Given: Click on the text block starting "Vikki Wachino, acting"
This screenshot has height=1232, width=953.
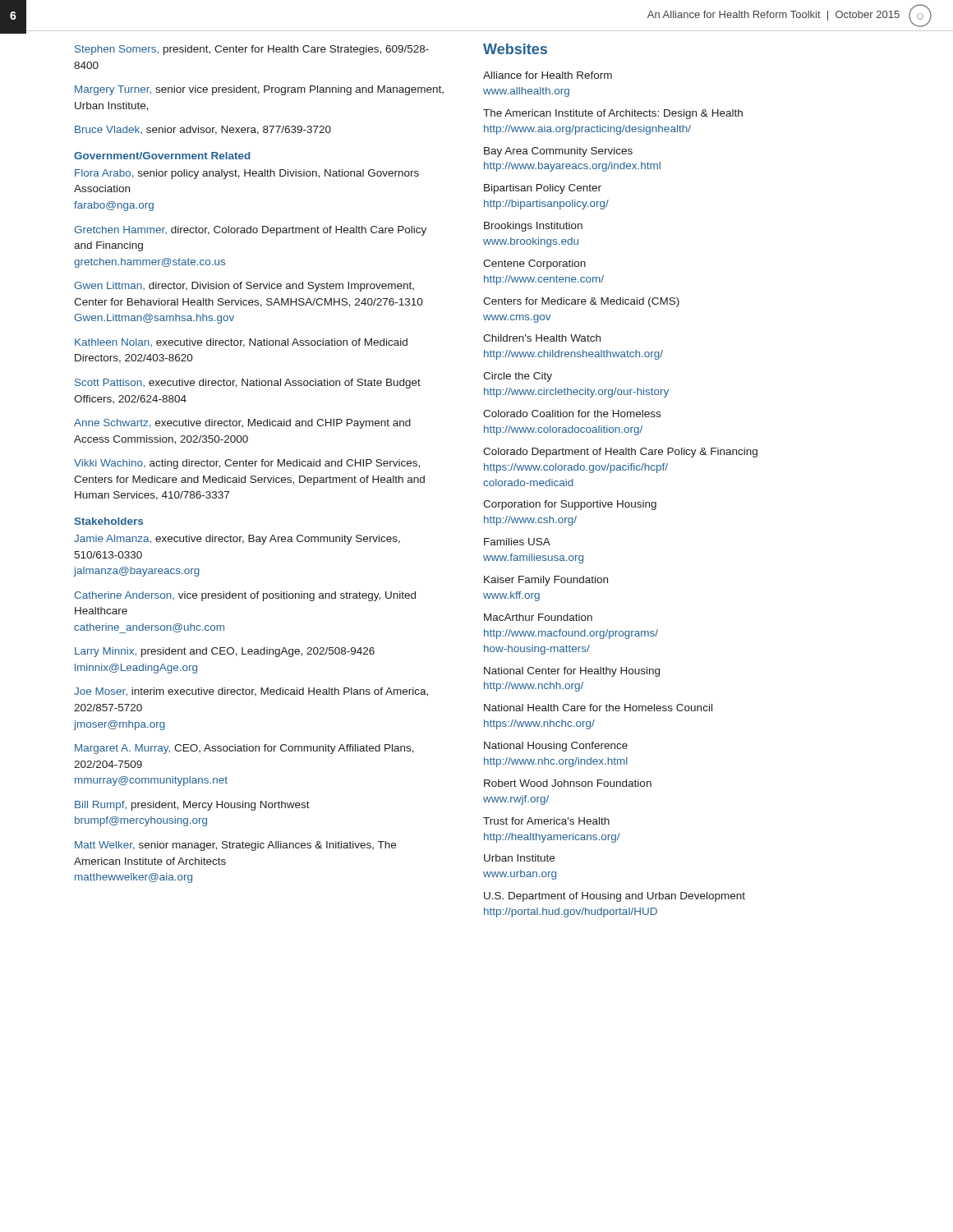Looking at the screenshot, I should coord(250,479).
